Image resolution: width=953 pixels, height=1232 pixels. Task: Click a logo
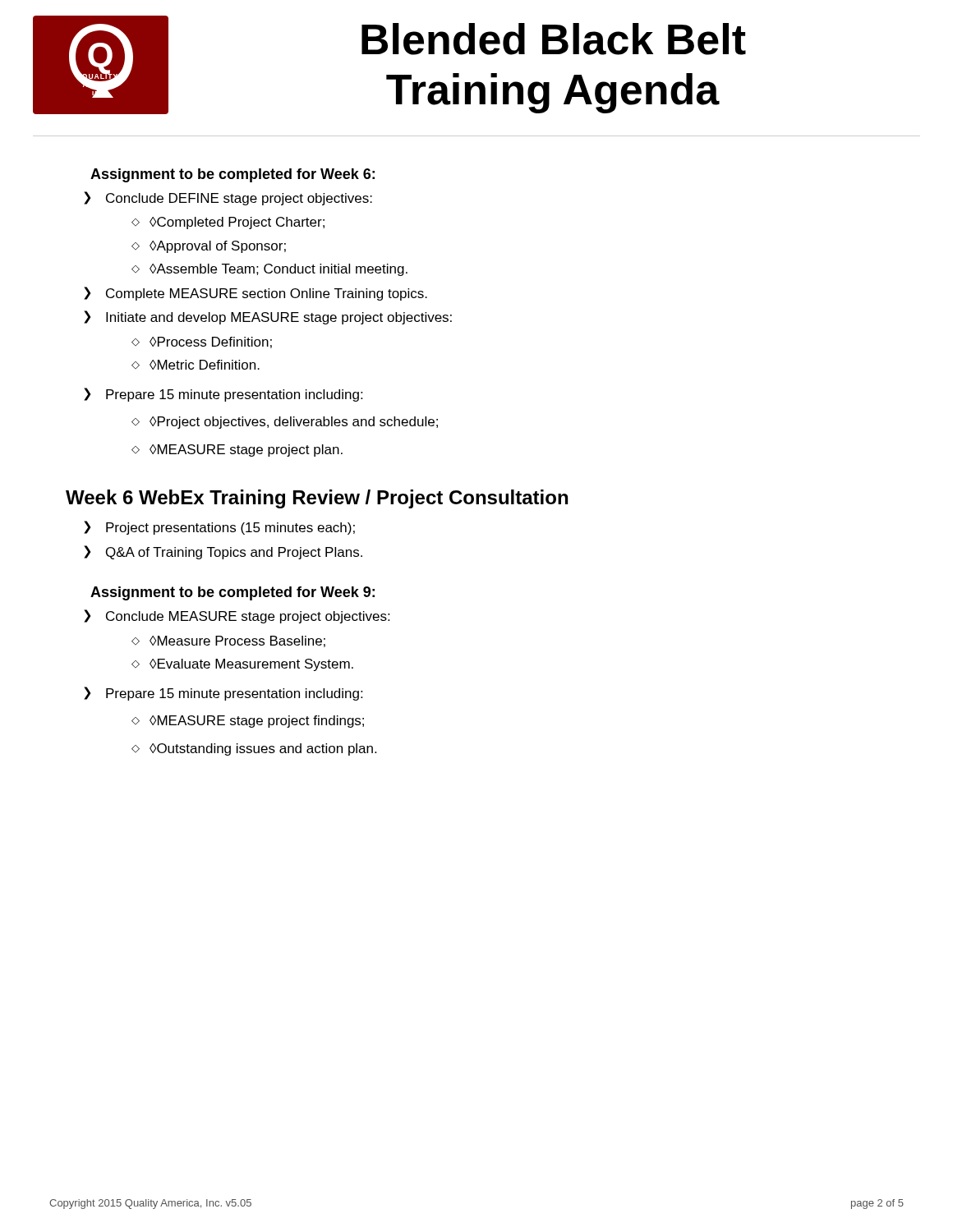[x=101, y=65]
